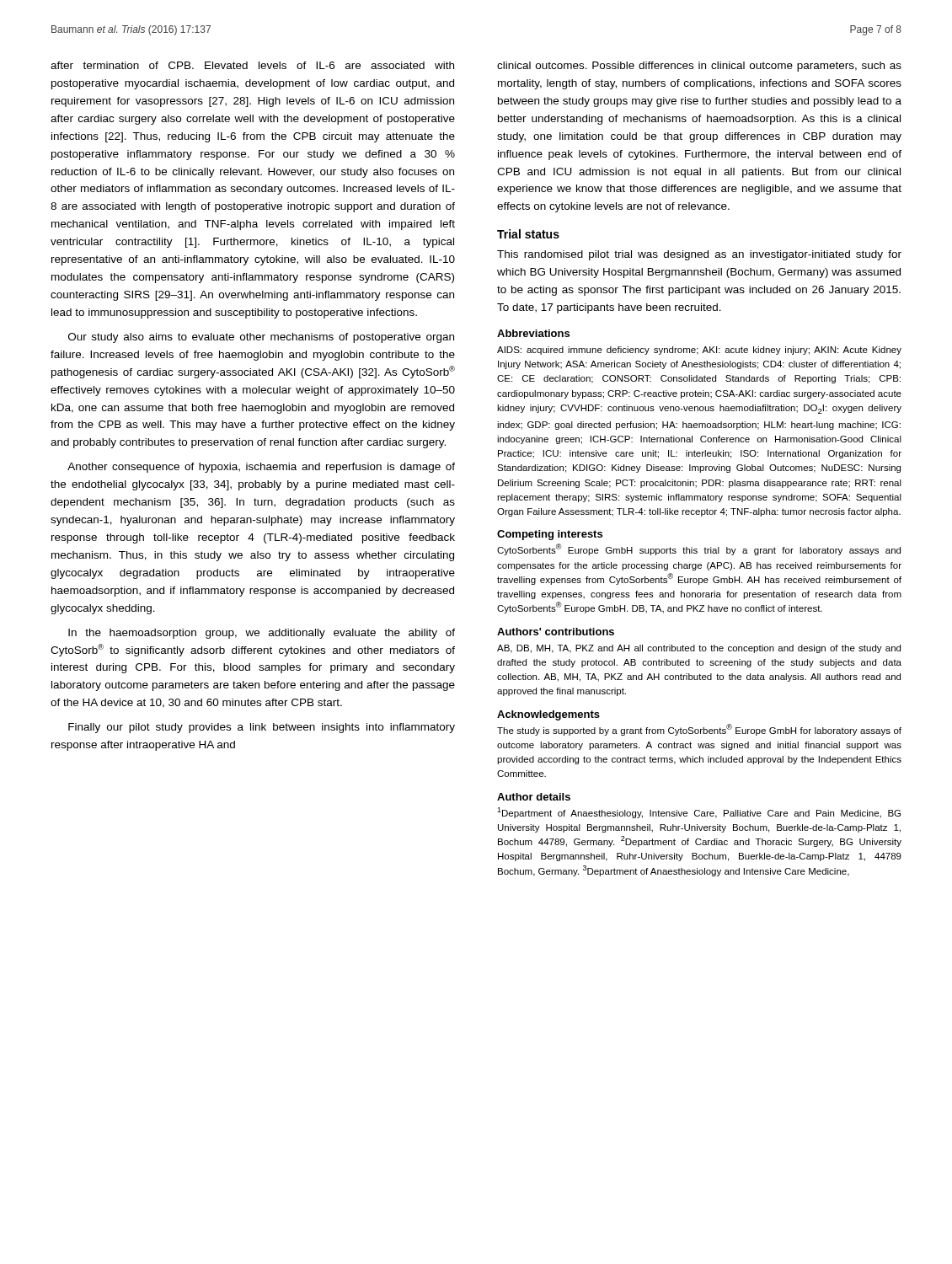Find the block on this page that starts "Our study also aims"

tap(253, 390)
